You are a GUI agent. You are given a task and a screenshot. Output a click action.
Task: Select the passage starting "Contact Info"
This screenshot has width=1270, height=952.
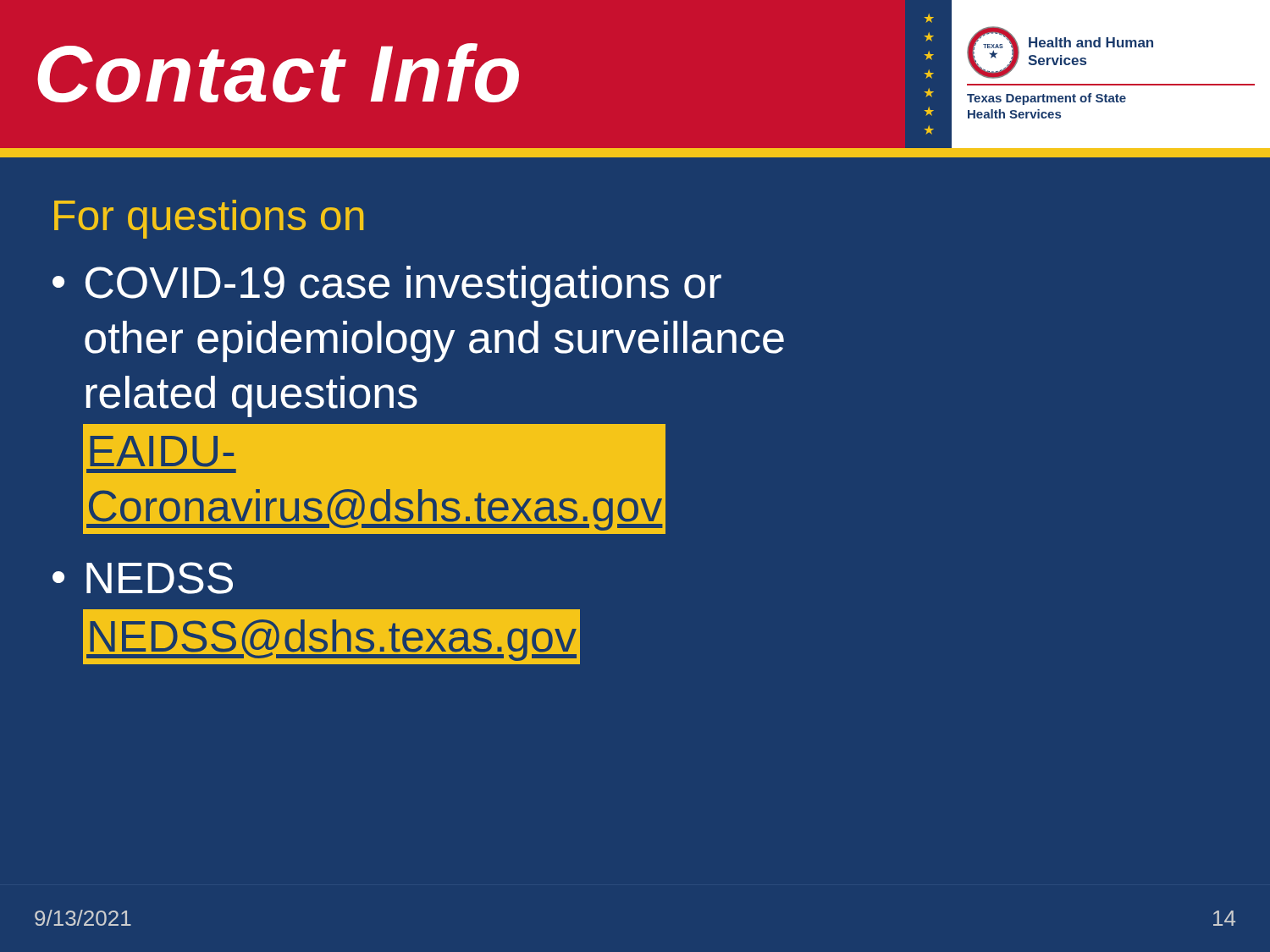tap(279, 74)
